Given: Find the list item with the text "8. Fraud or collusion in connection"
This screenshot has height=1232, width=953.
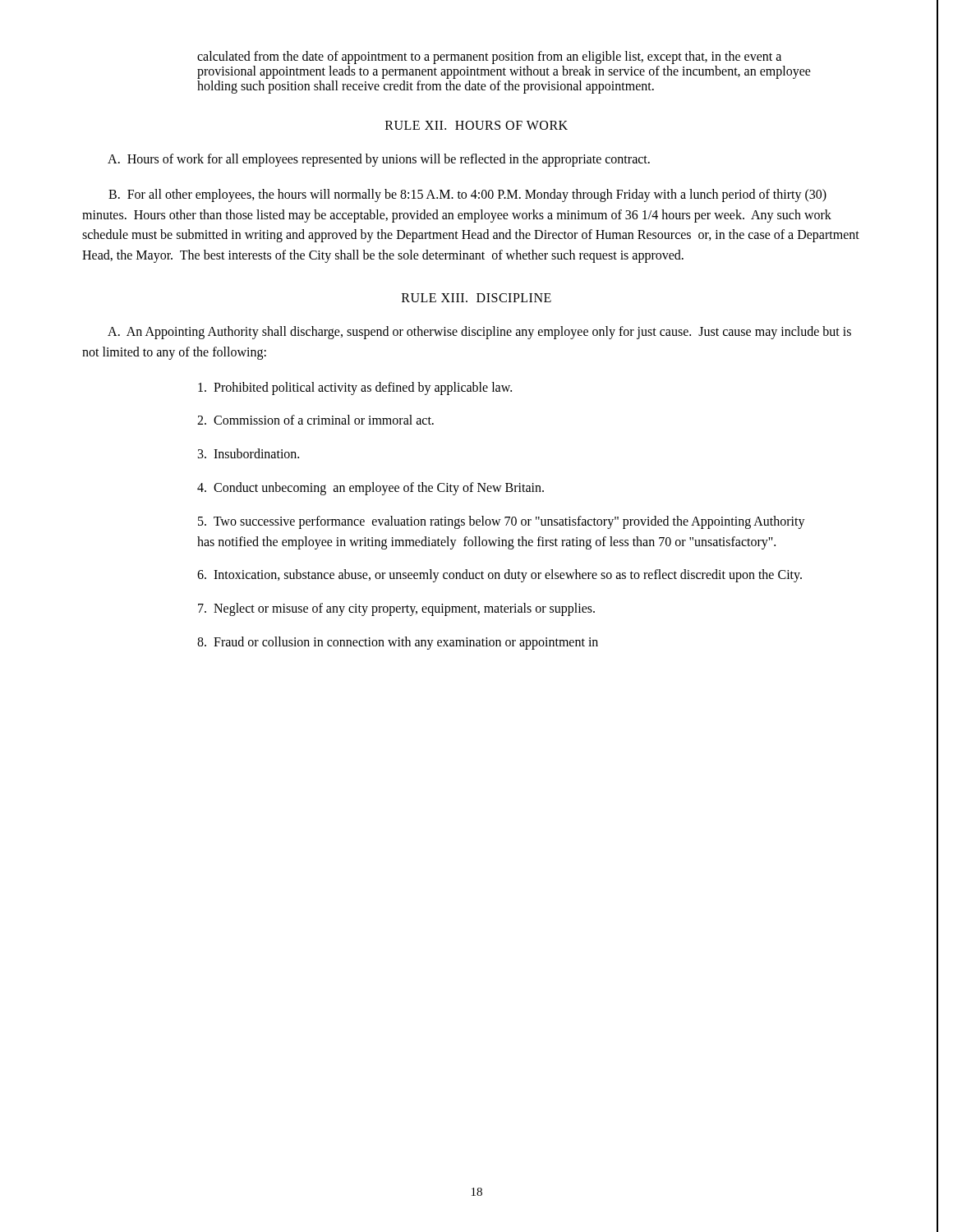Looking at the screenshot, I should pos(398,642).
